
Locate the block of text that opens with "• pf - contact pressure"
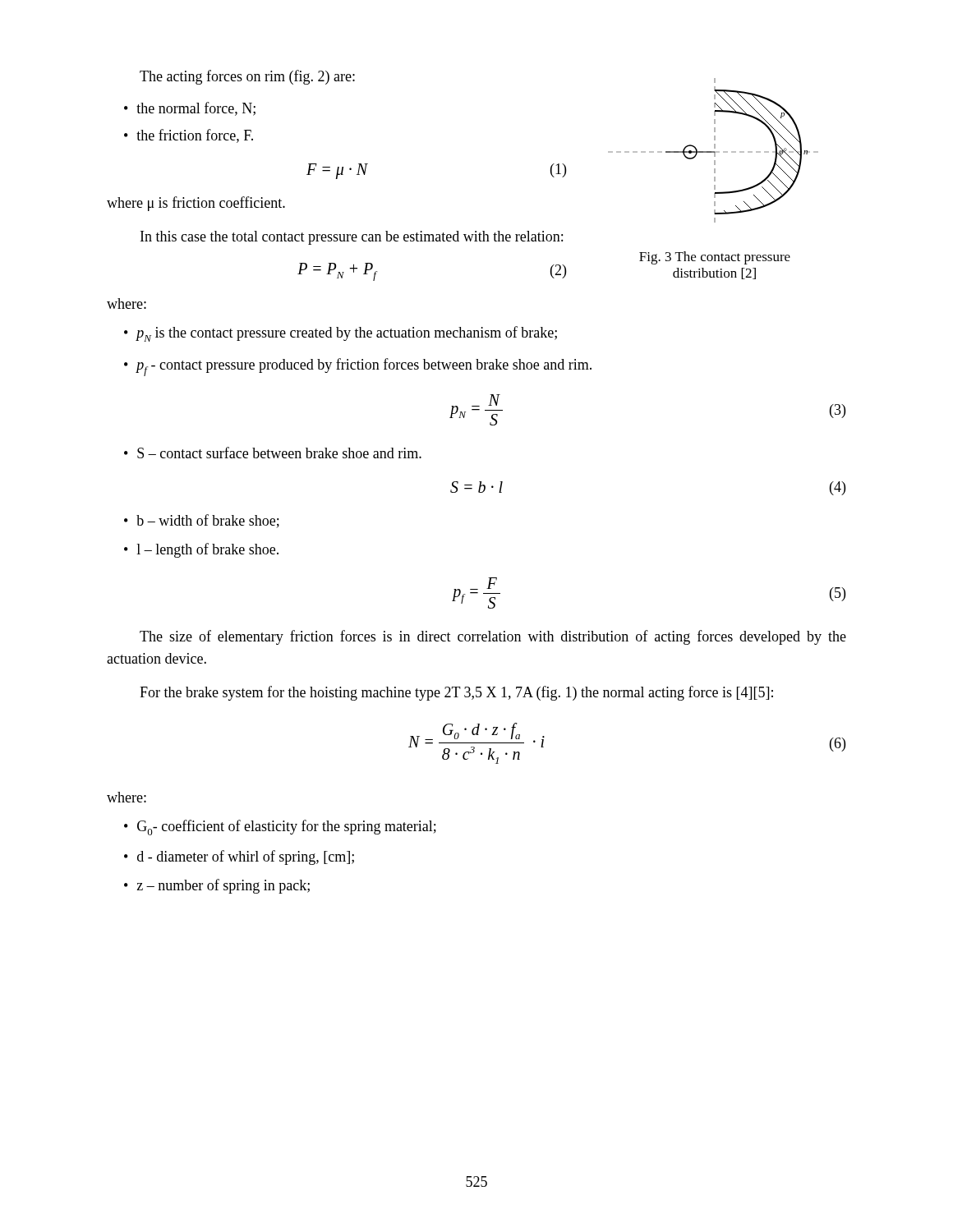(358, 366)
